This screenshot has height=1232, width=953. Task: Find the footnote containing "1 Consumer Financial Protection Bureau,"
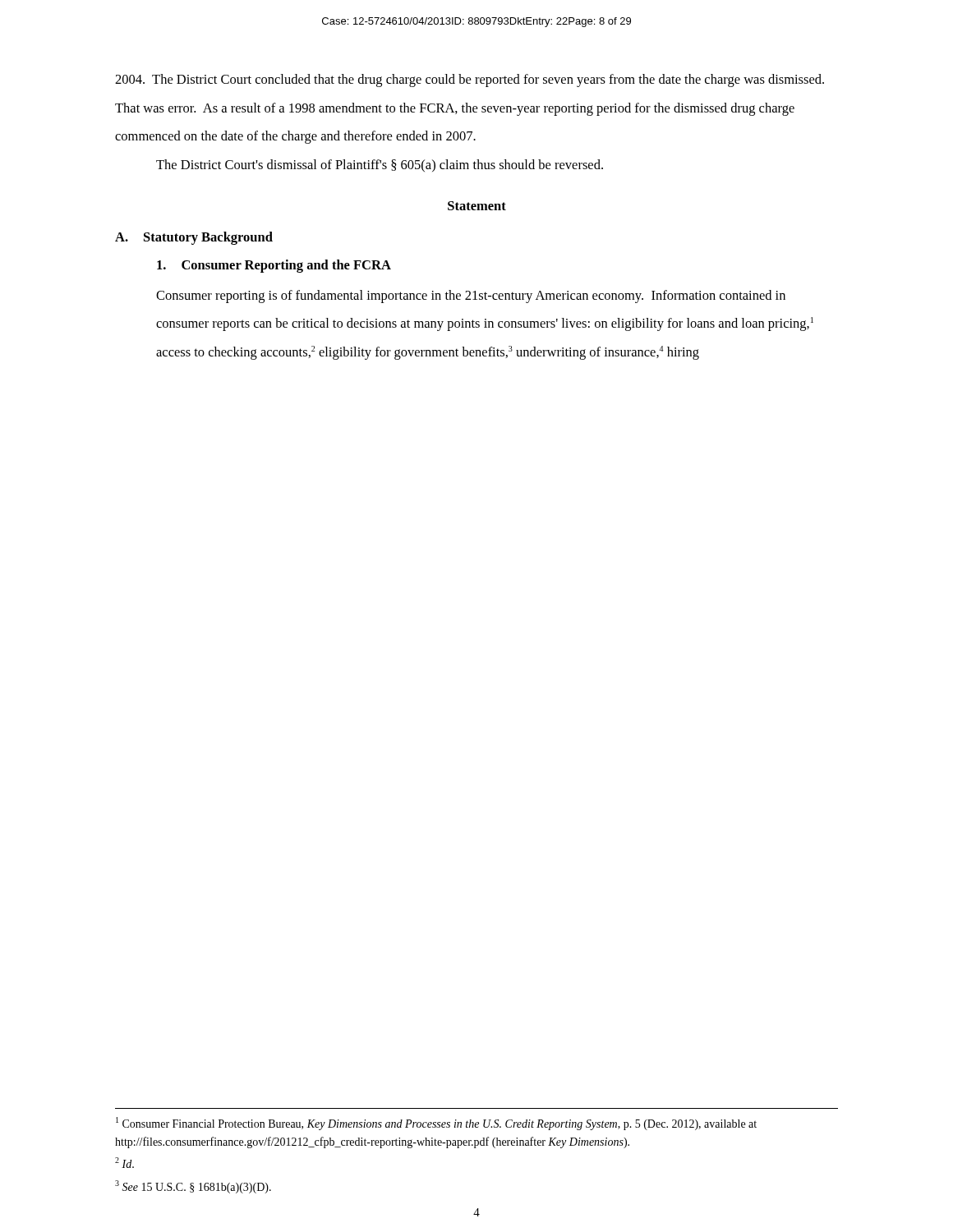(x=476, y=1155)
